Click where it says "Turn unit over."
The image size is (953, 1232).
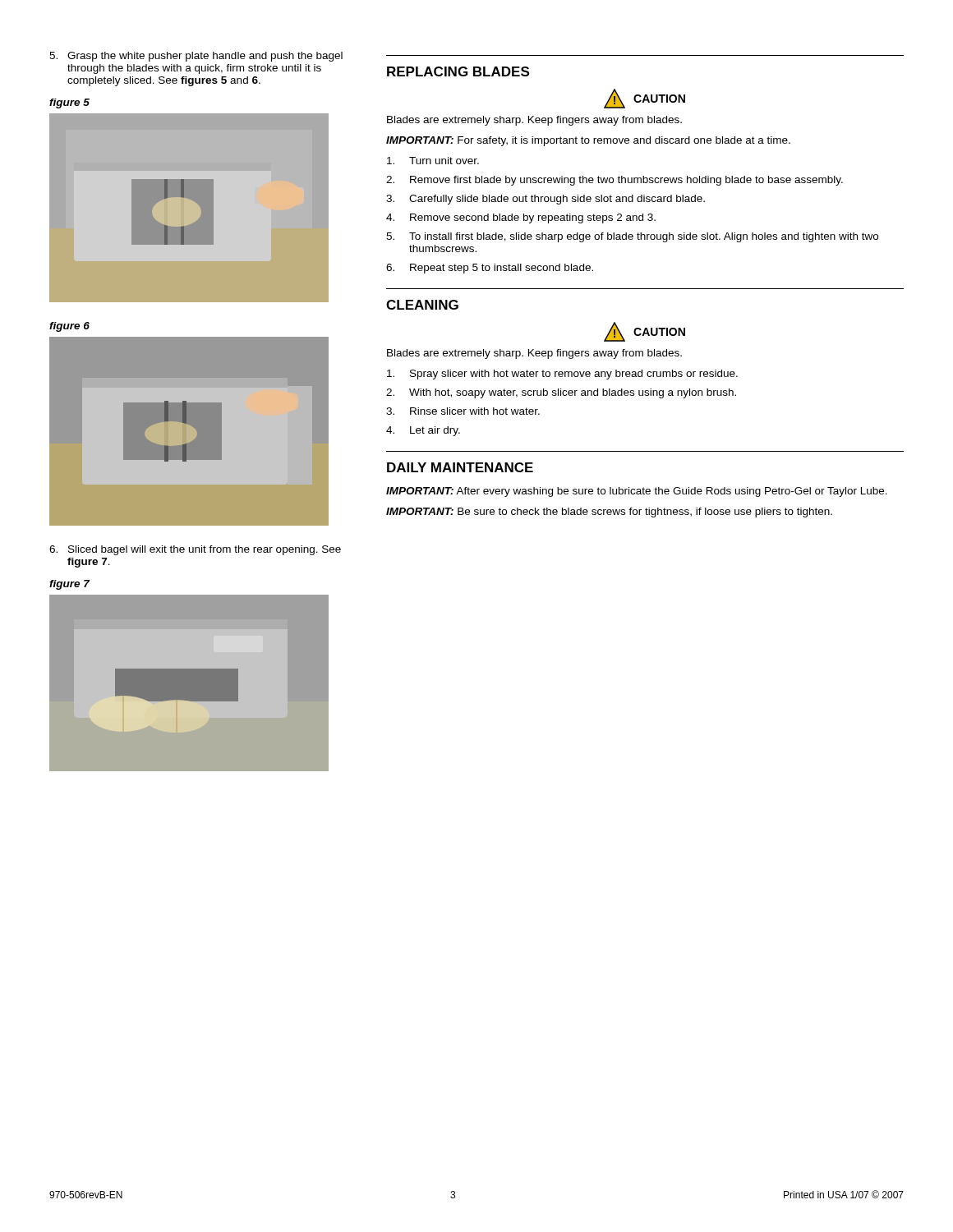[433, 161]
